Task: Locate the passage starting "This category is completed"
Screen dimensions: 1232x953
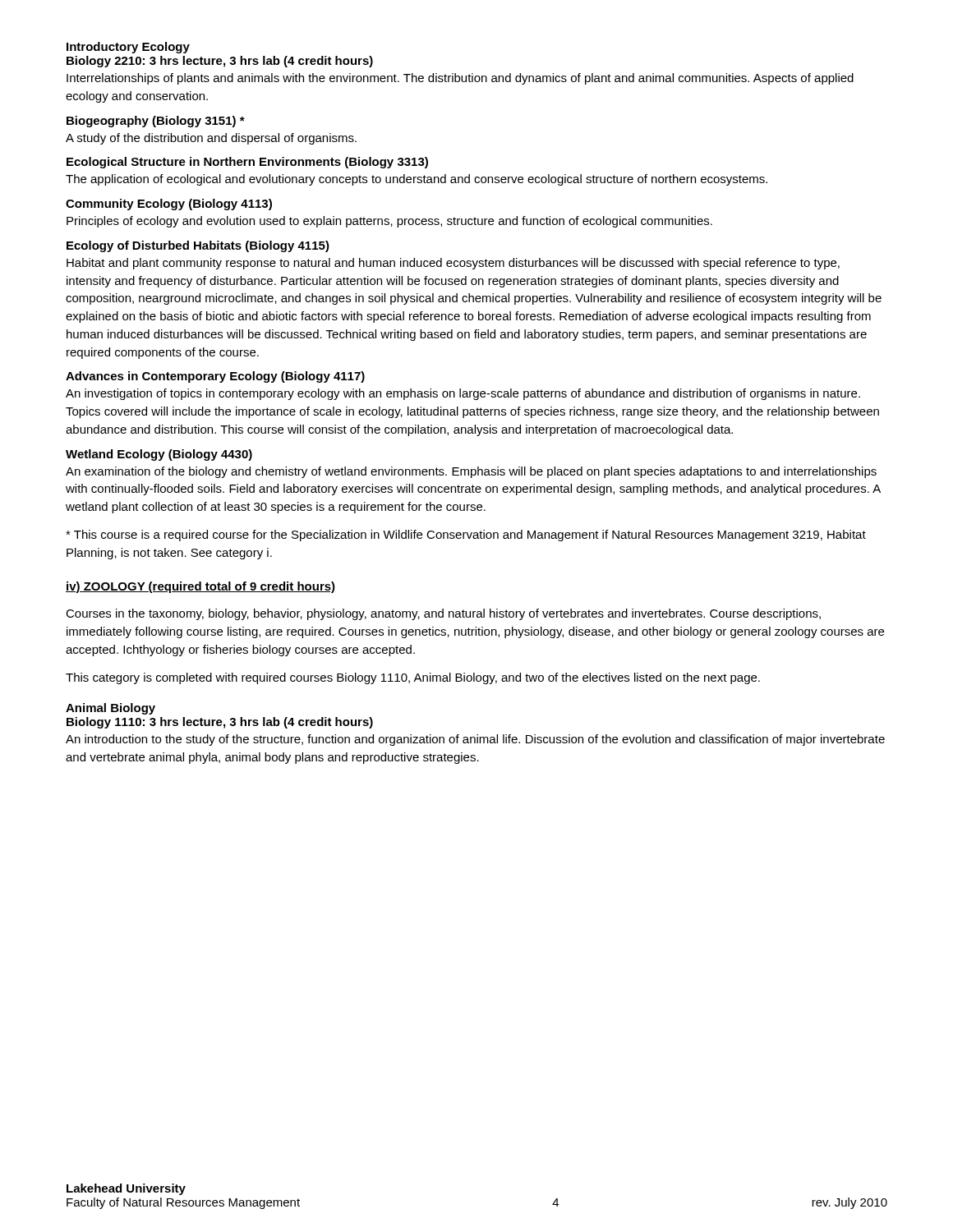Action: point(476,677)
